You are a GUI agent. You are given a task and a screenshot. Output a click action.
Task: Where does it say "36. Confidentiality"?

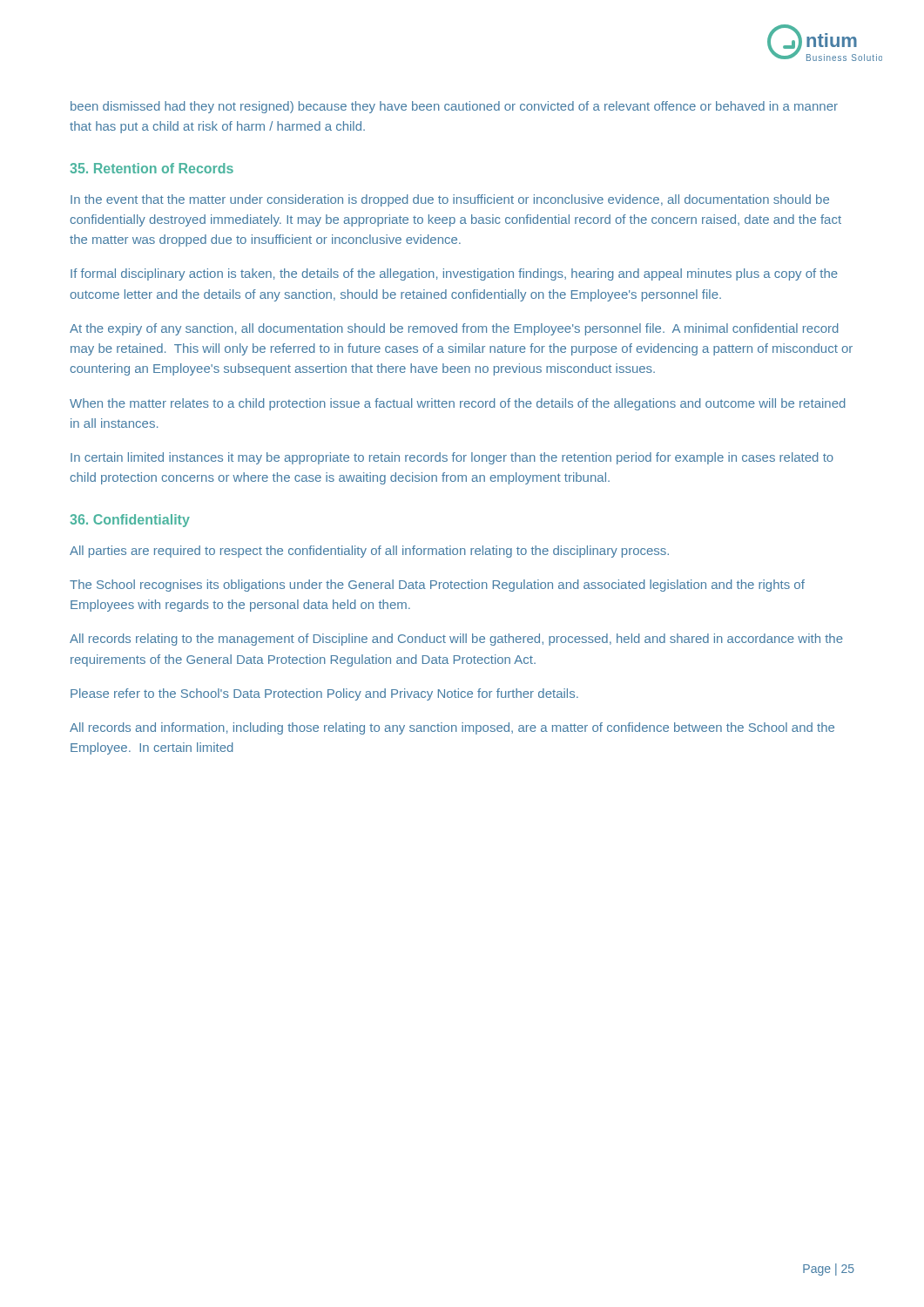[x=130, y=519]
